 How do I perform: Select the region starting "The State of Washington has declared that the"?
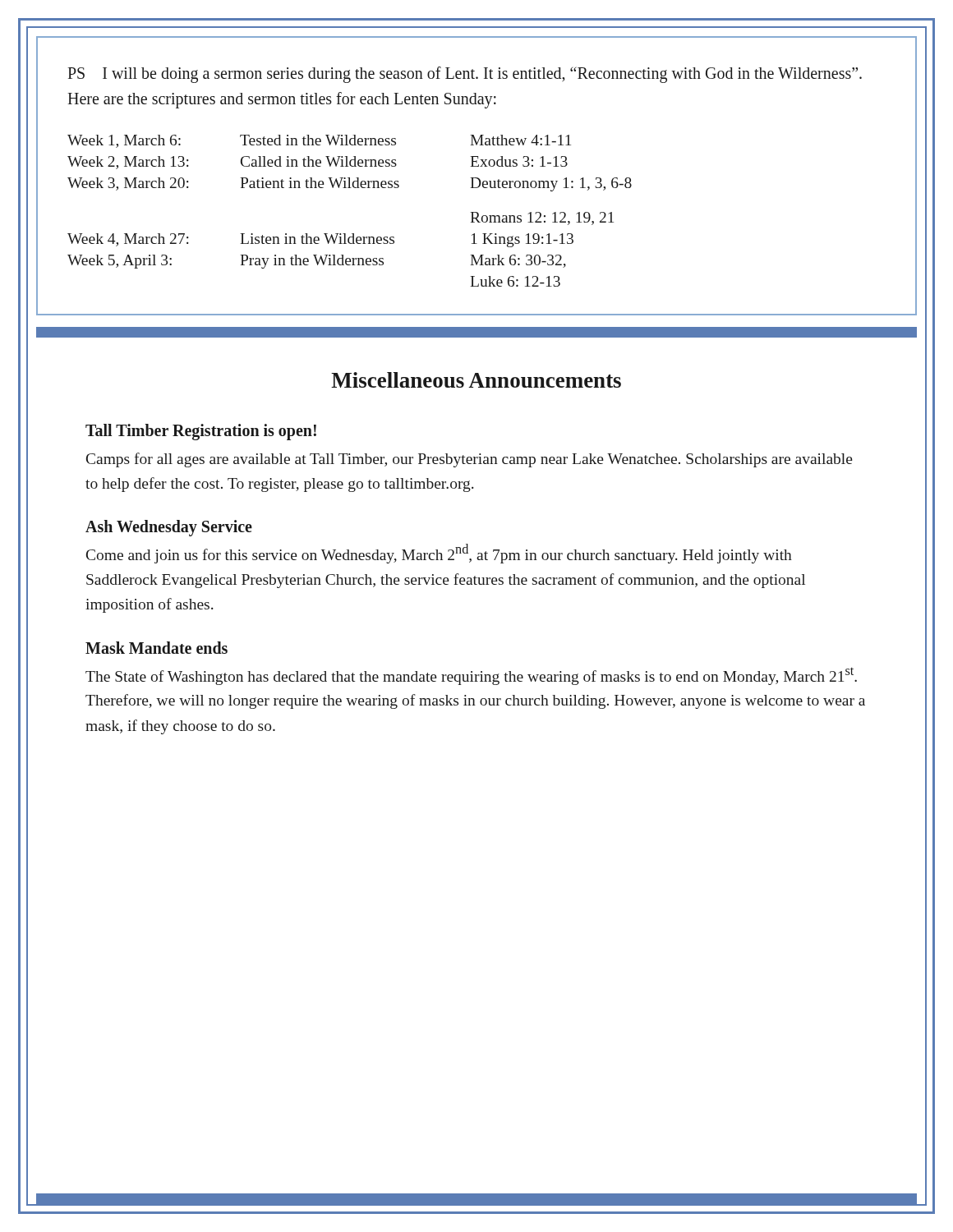tap(475, 699)
